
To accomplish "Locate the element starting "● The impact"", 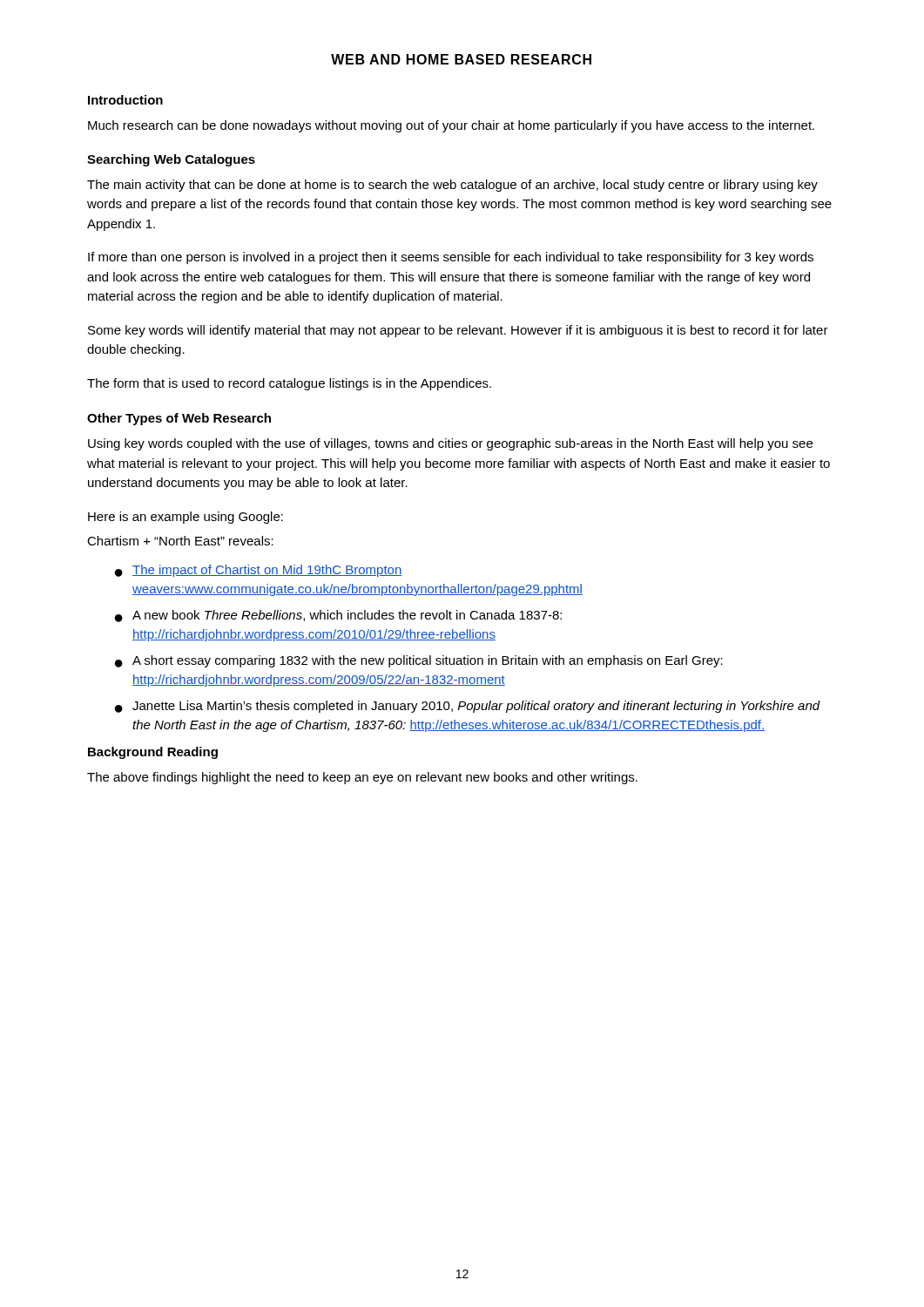I will point(475,579).
